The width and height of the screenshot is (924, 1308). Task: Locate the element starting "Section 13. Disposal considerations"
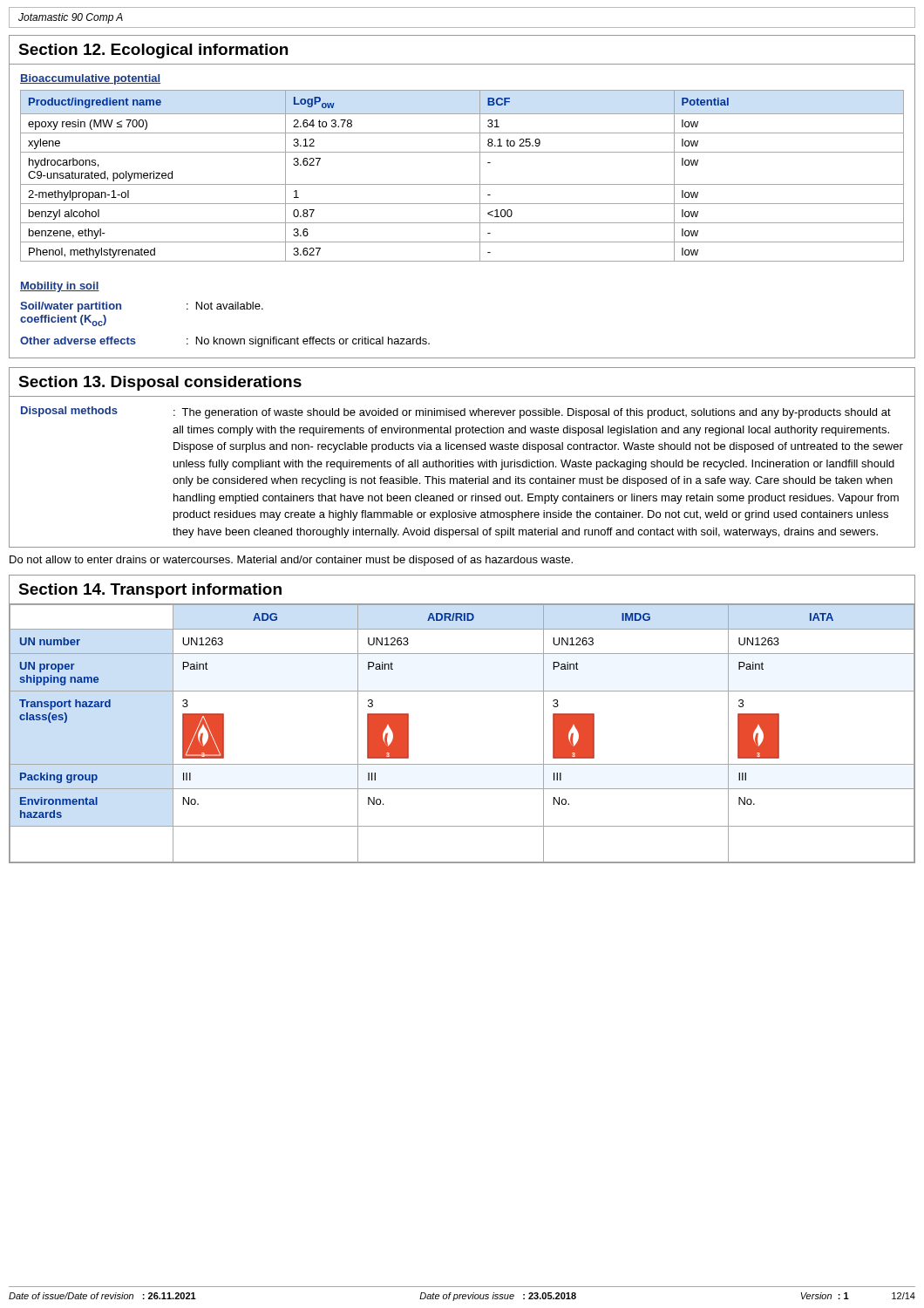coord(160,382)
